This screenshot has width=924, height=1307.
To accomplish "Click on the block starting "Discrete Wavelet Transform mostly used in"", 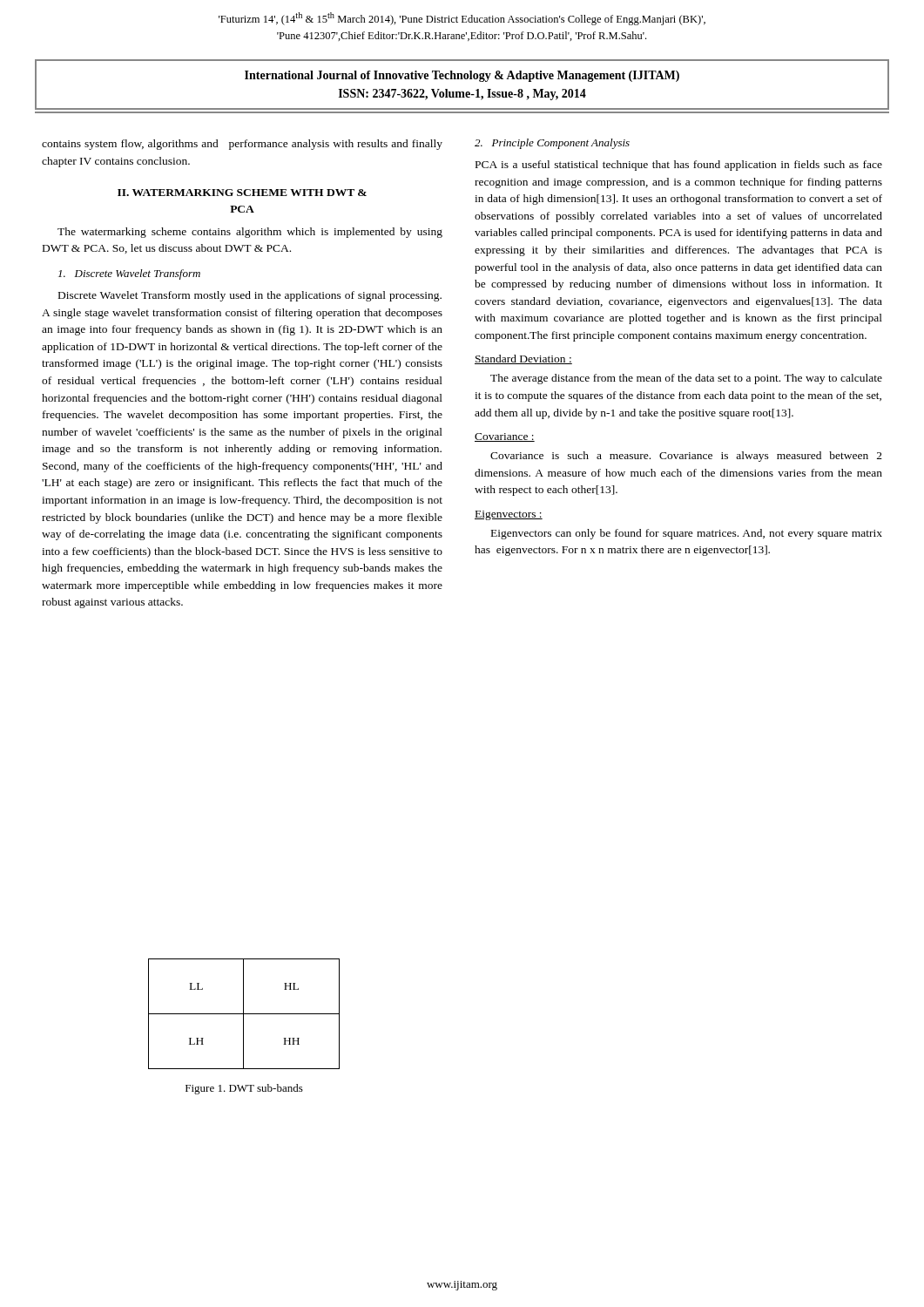I will (x=242, y=449).
